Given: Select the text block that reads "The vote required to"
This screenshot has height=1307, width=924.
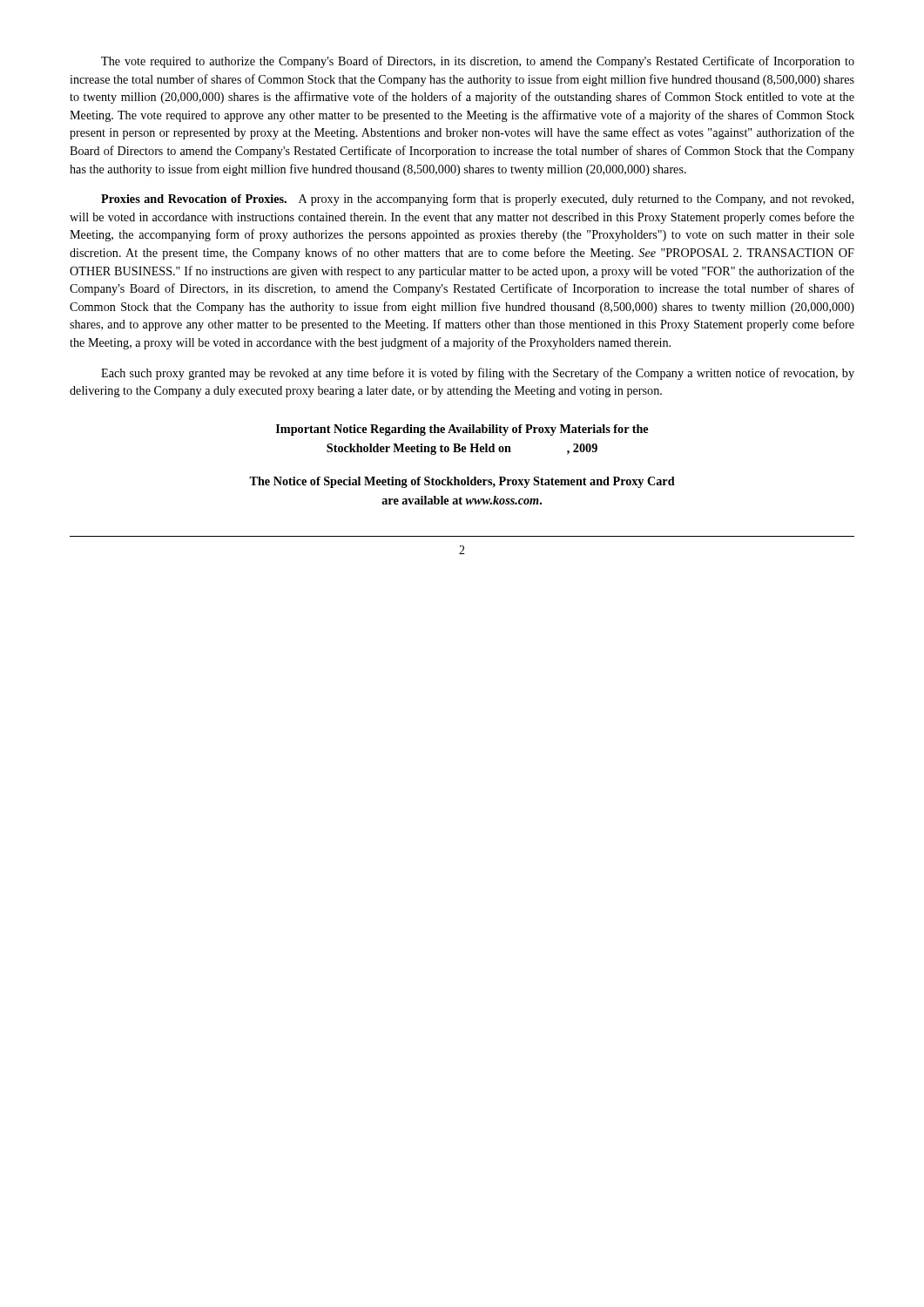Looking at the screenshot, I should point(462,115).
